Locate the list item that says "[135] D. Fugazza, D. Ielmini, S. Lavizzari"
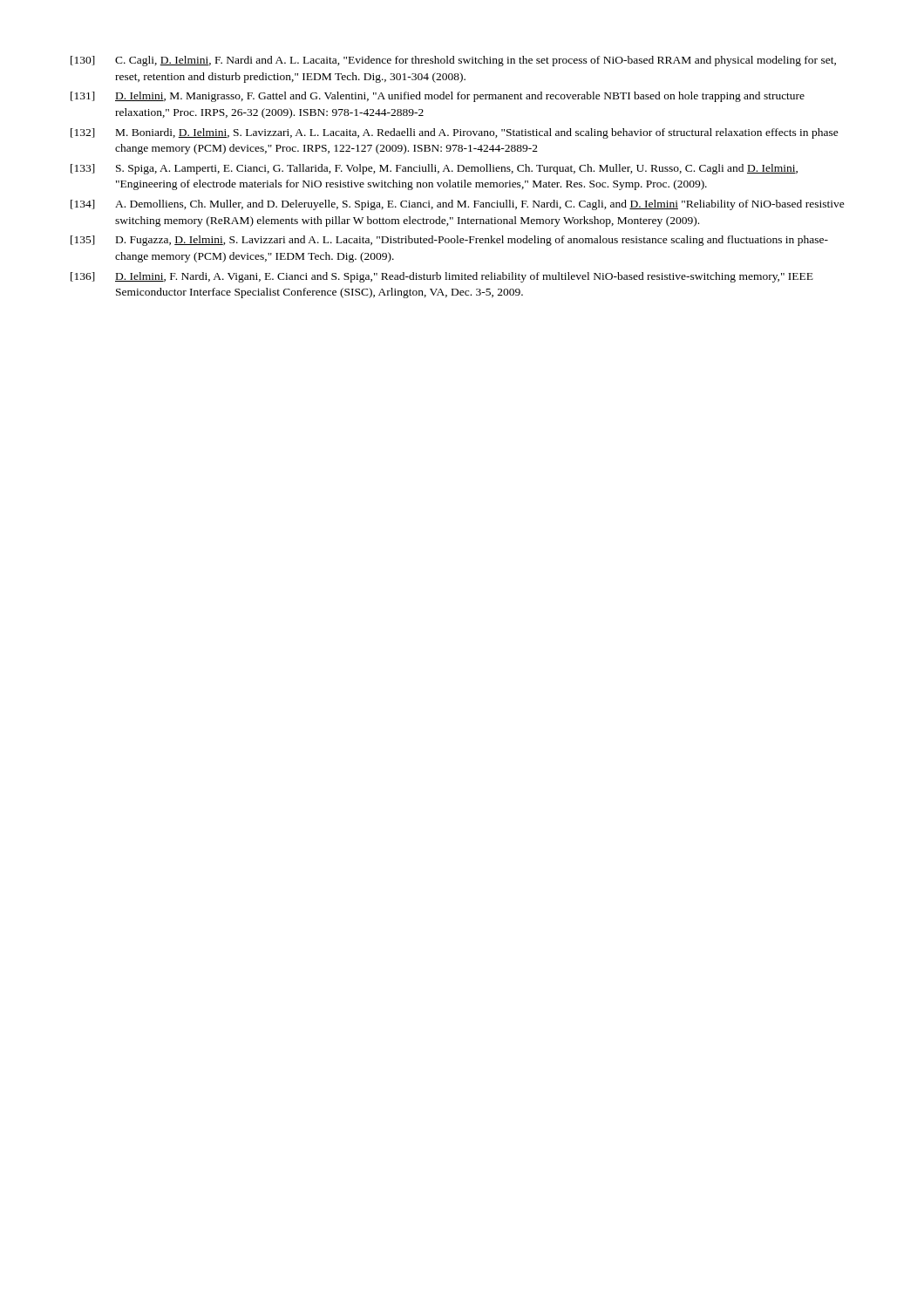The height and width of the screenshot is (1308, 924). pos(462,248)
